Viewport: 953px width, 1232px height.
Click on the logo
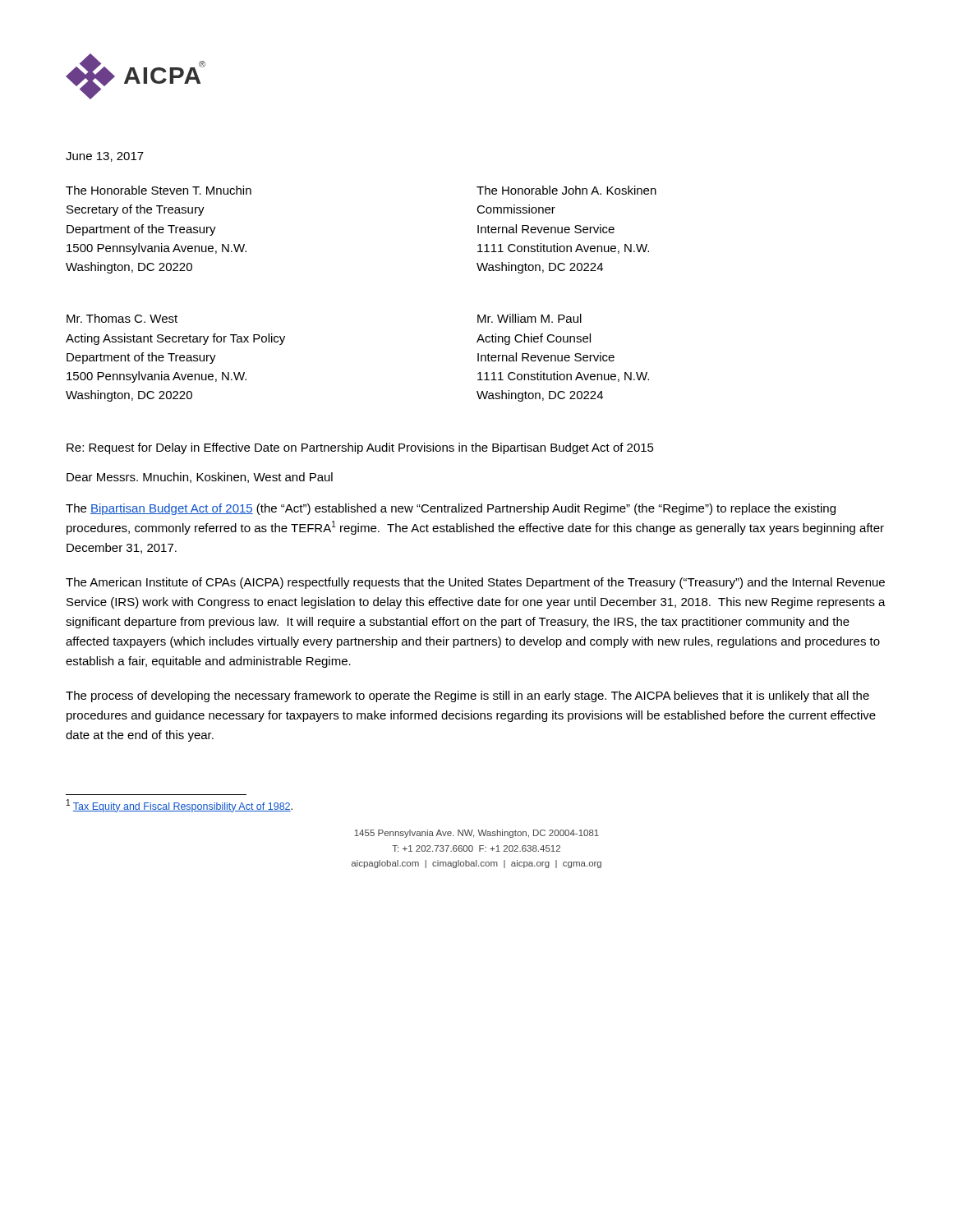click(x=476, y=79)
